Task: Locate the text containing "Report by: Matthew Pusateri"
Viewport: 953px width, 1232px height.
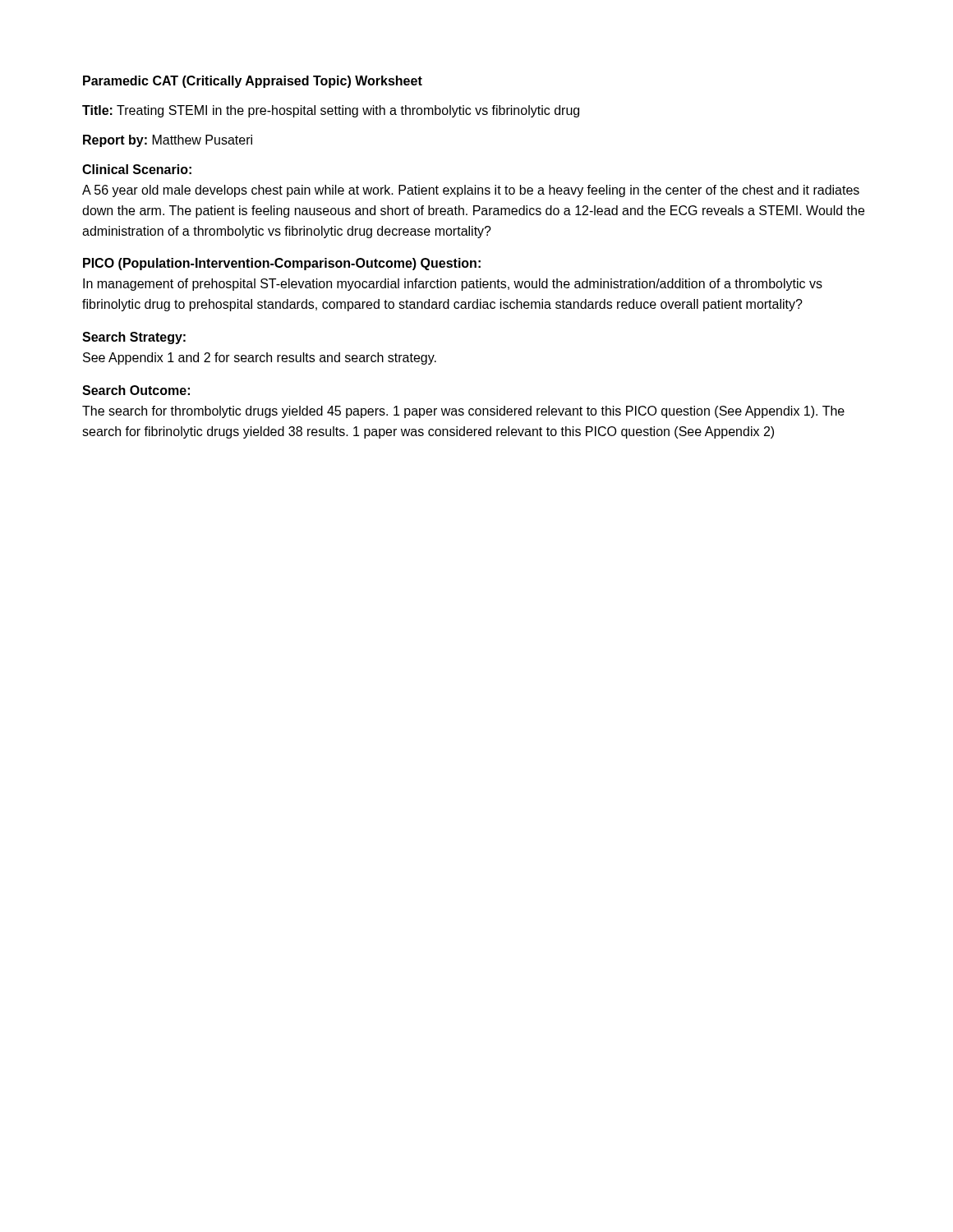Action: pyautogui.click(x=168, y=140)
